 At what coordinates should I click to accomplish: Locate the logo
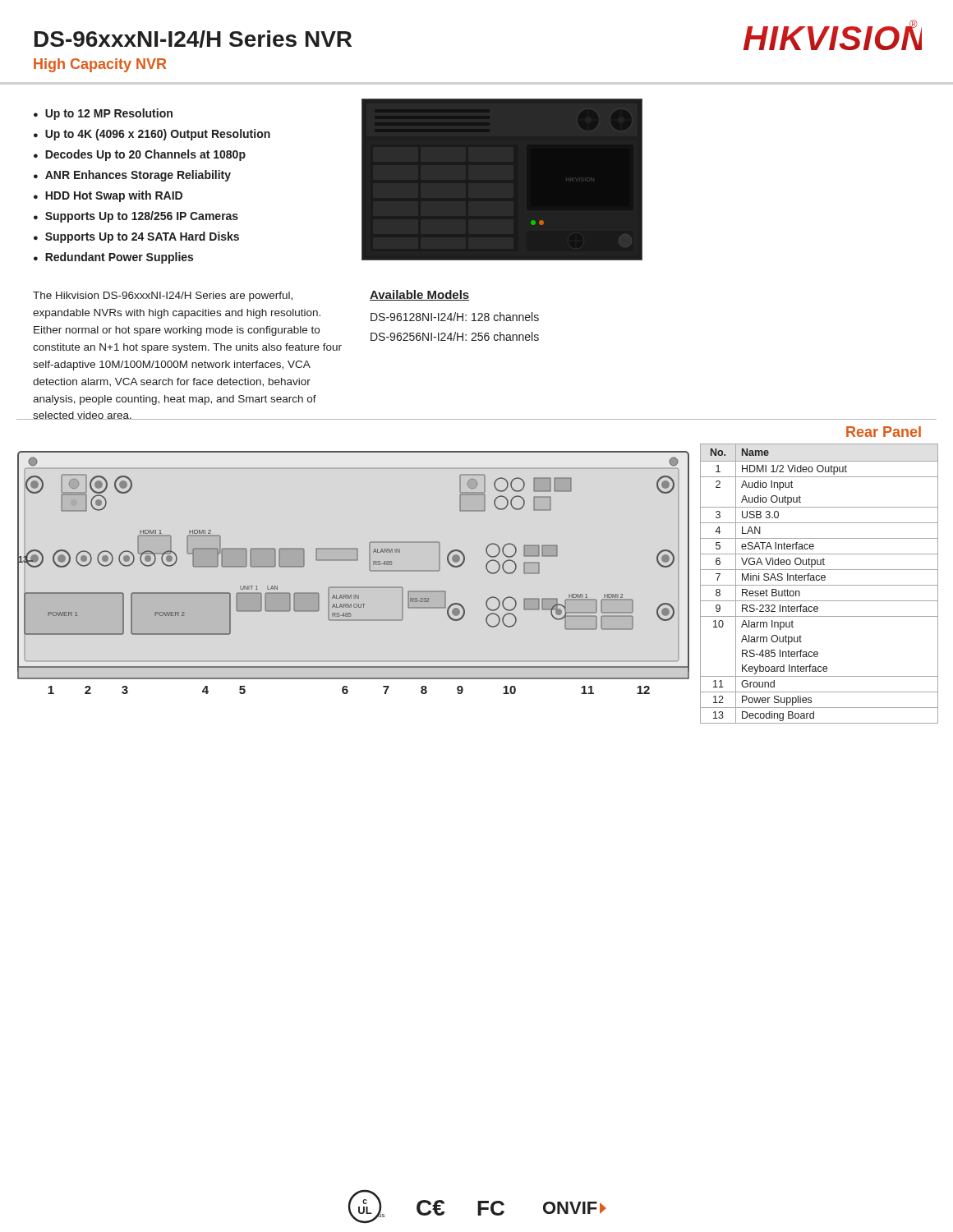pos(831,35)
